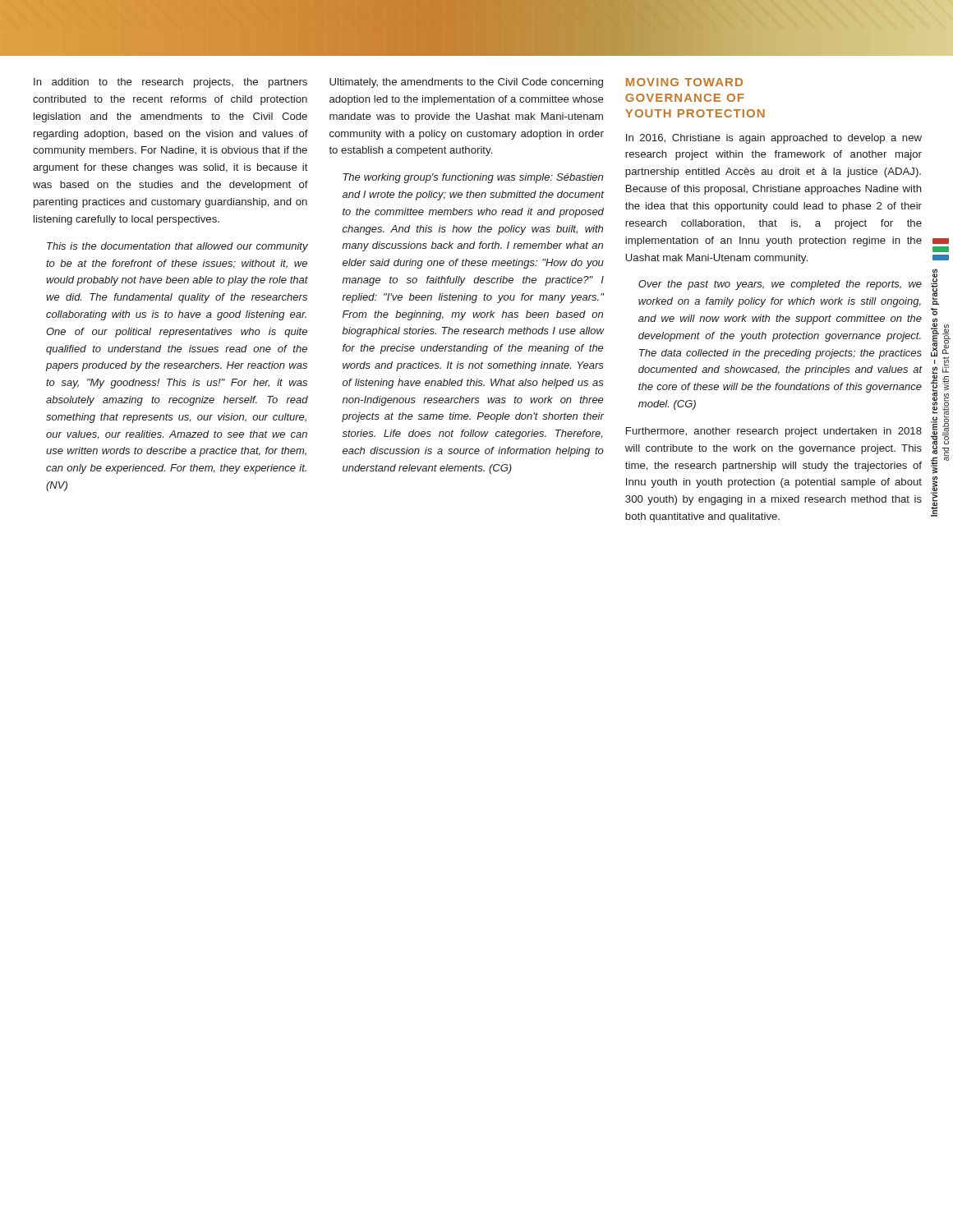Locate the block of text that opens with "Furthermore, another research"
Viewport: 953px width, 1232px height.
coord(773,473)
